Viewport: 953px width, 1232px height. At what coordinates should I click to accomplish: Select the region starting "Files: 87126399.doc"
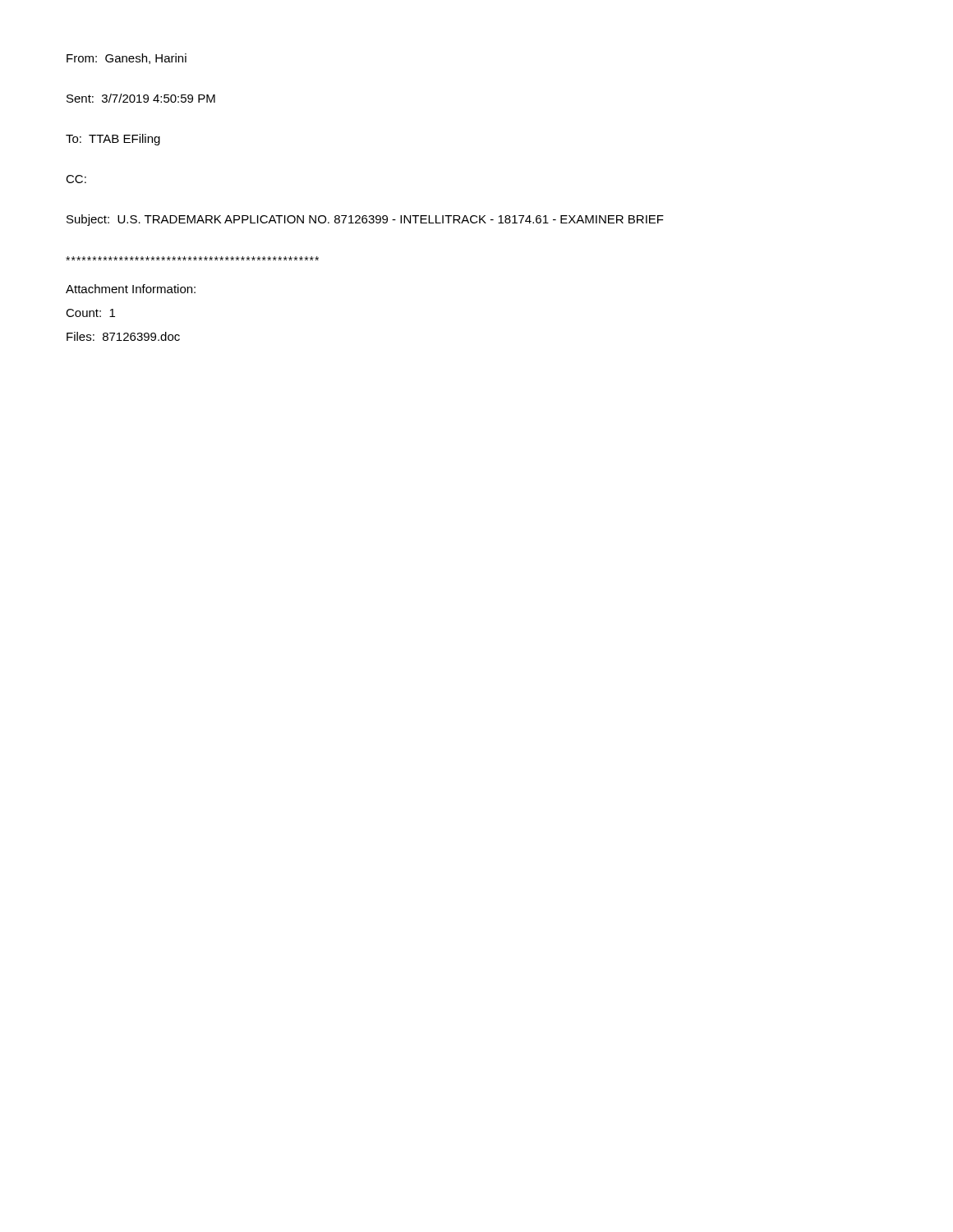click(x=123, y=336)
